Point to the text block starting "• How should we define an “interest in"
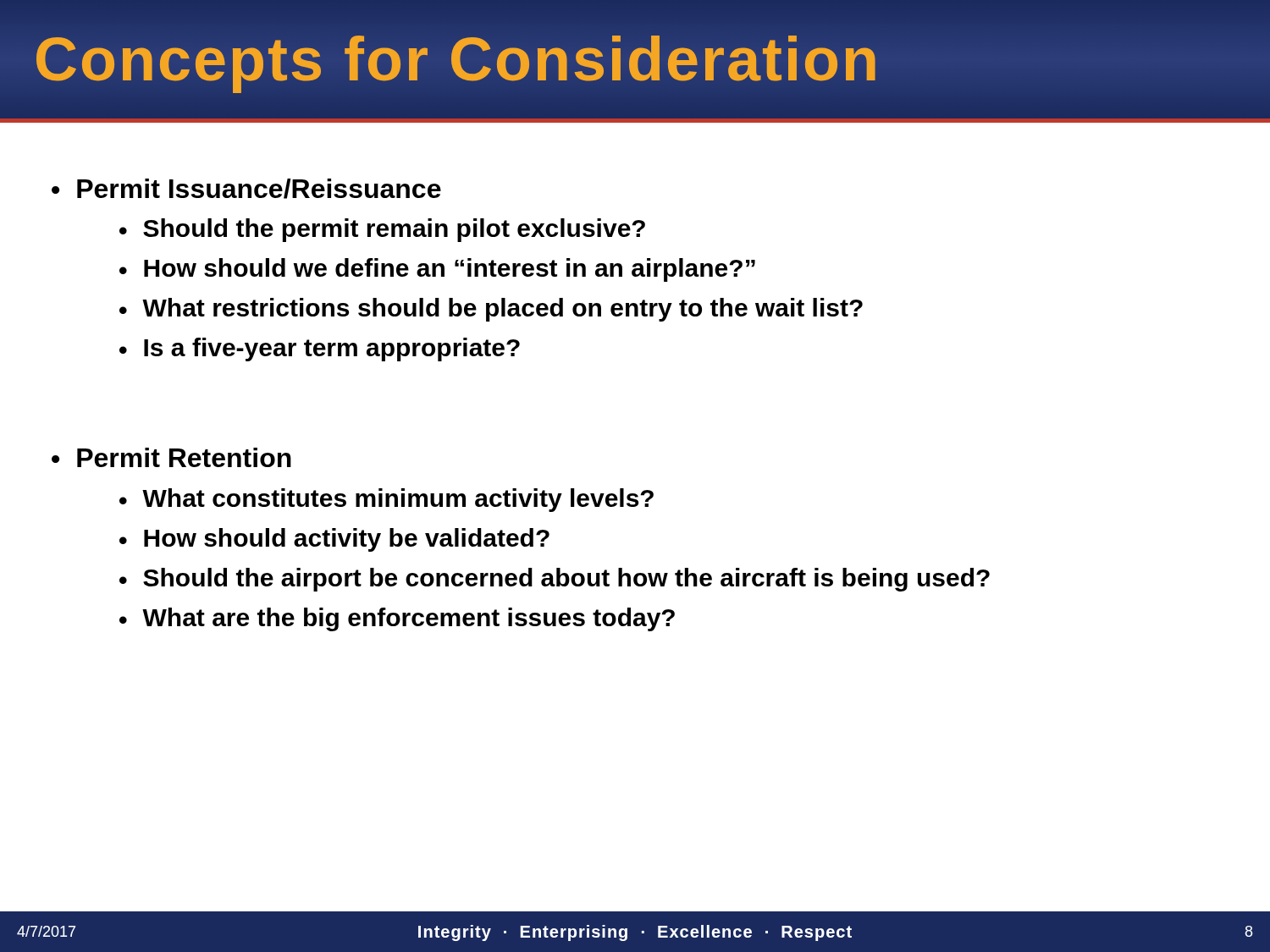Image resolution: width=1270 pixels, height=952 pixels. point(438,271)
